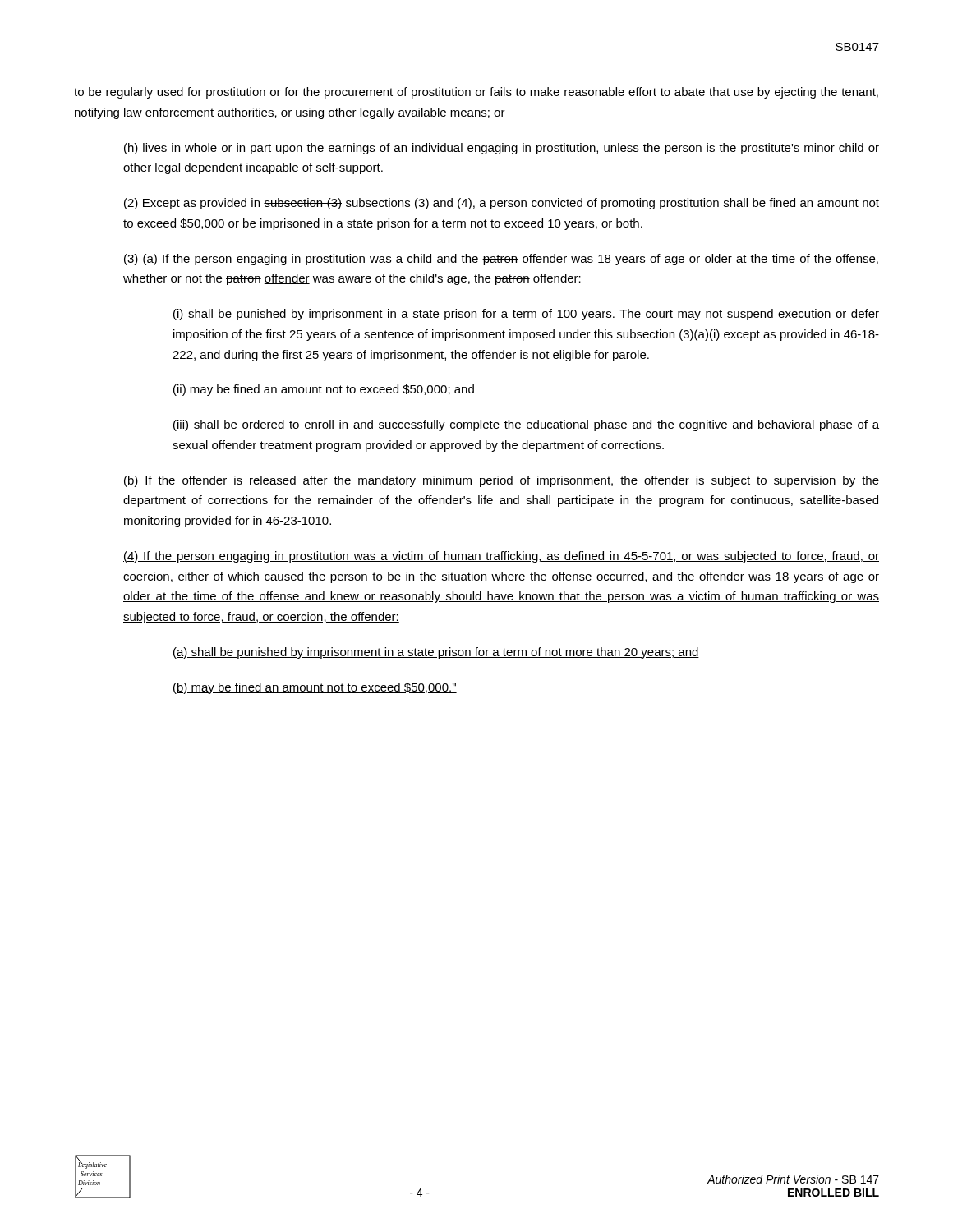This screenshot has width=953, height=1232.
Task: Find the text block starting "(h) lives in"
Action: point(501,157)
